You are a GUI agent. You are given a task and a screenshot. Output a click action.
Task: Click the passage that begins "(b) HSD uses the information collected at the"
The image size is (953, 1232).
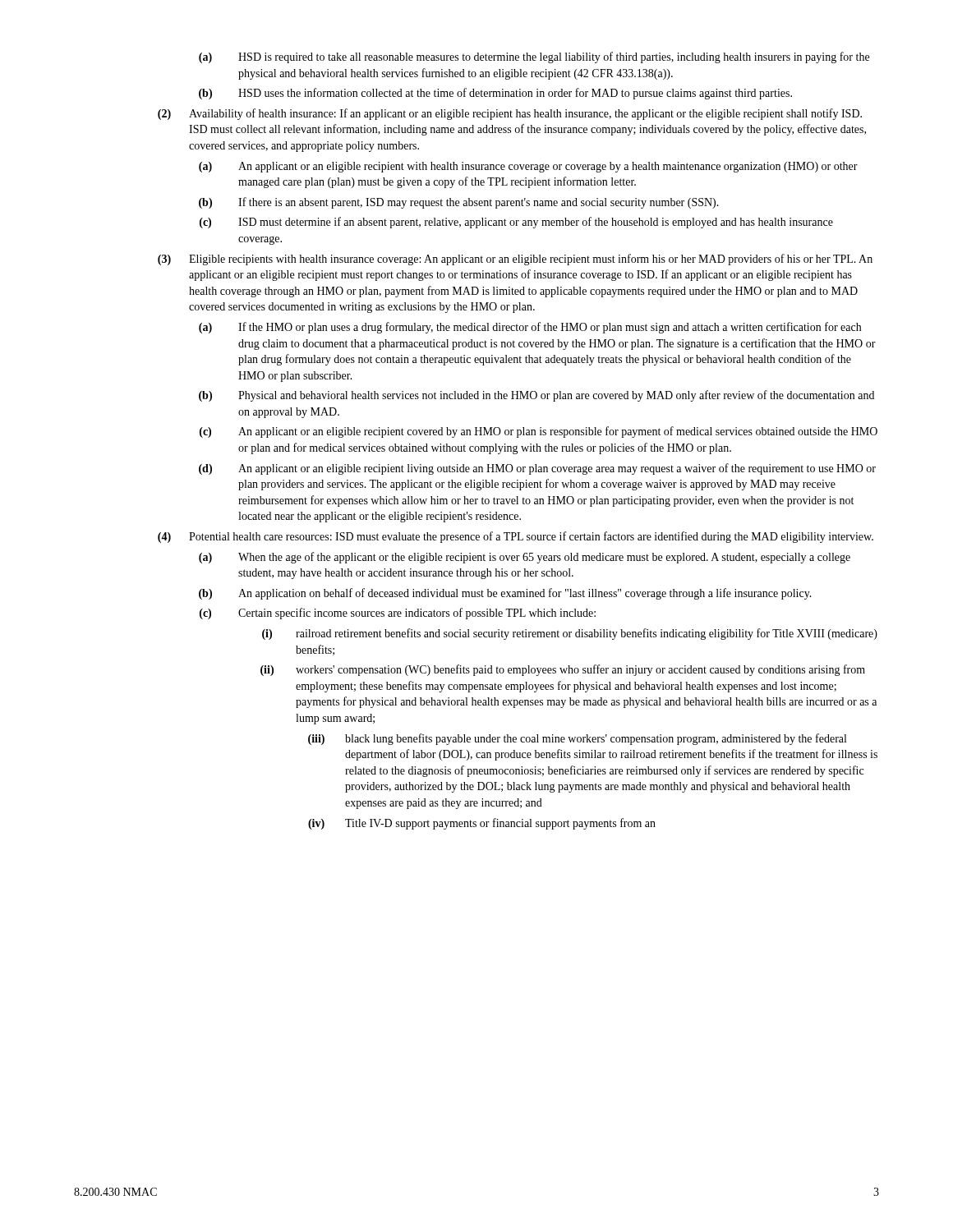(526, 94)
